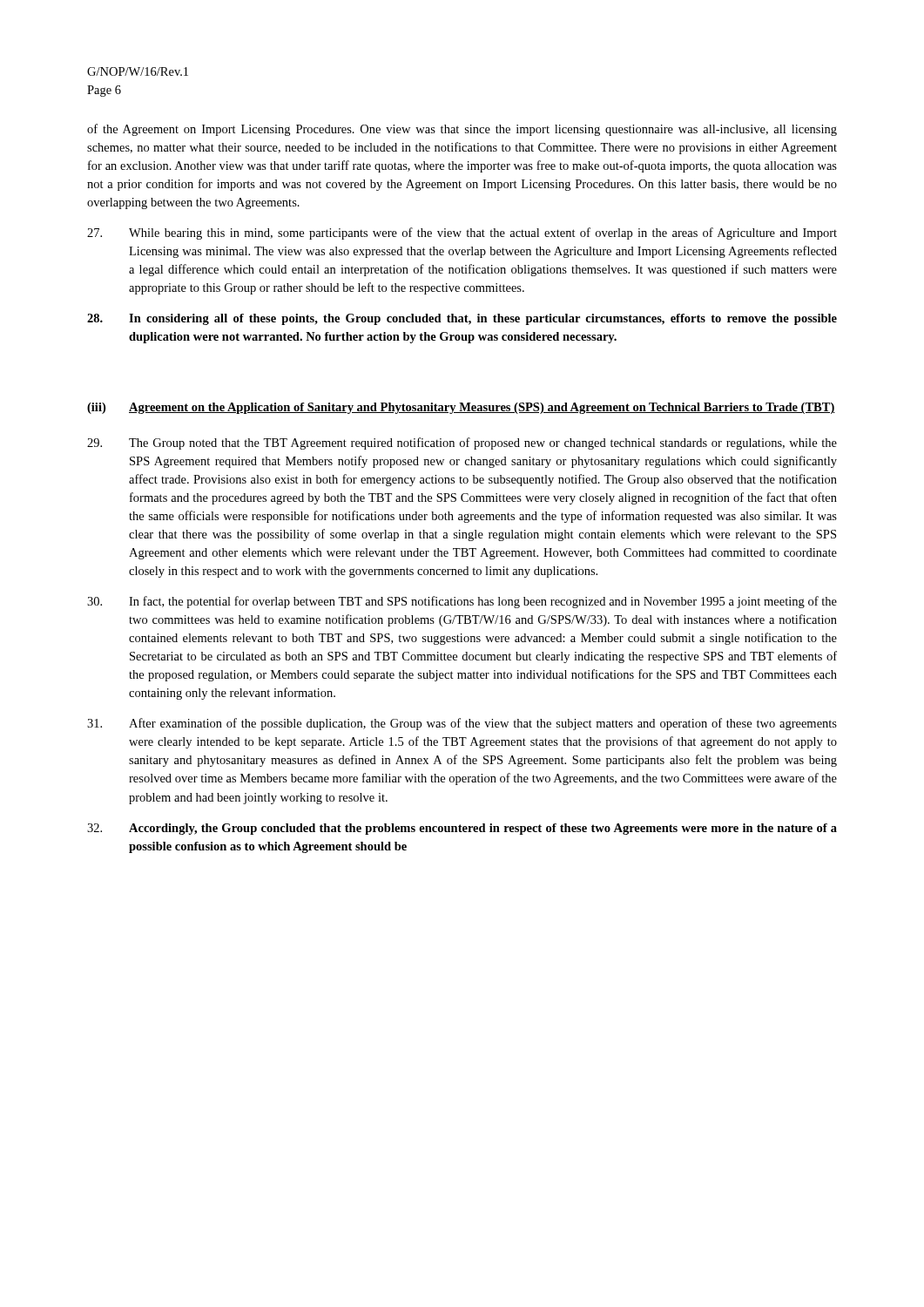Click on the text starting "Accordingly, the Group concluded that"

coord(462,837)
